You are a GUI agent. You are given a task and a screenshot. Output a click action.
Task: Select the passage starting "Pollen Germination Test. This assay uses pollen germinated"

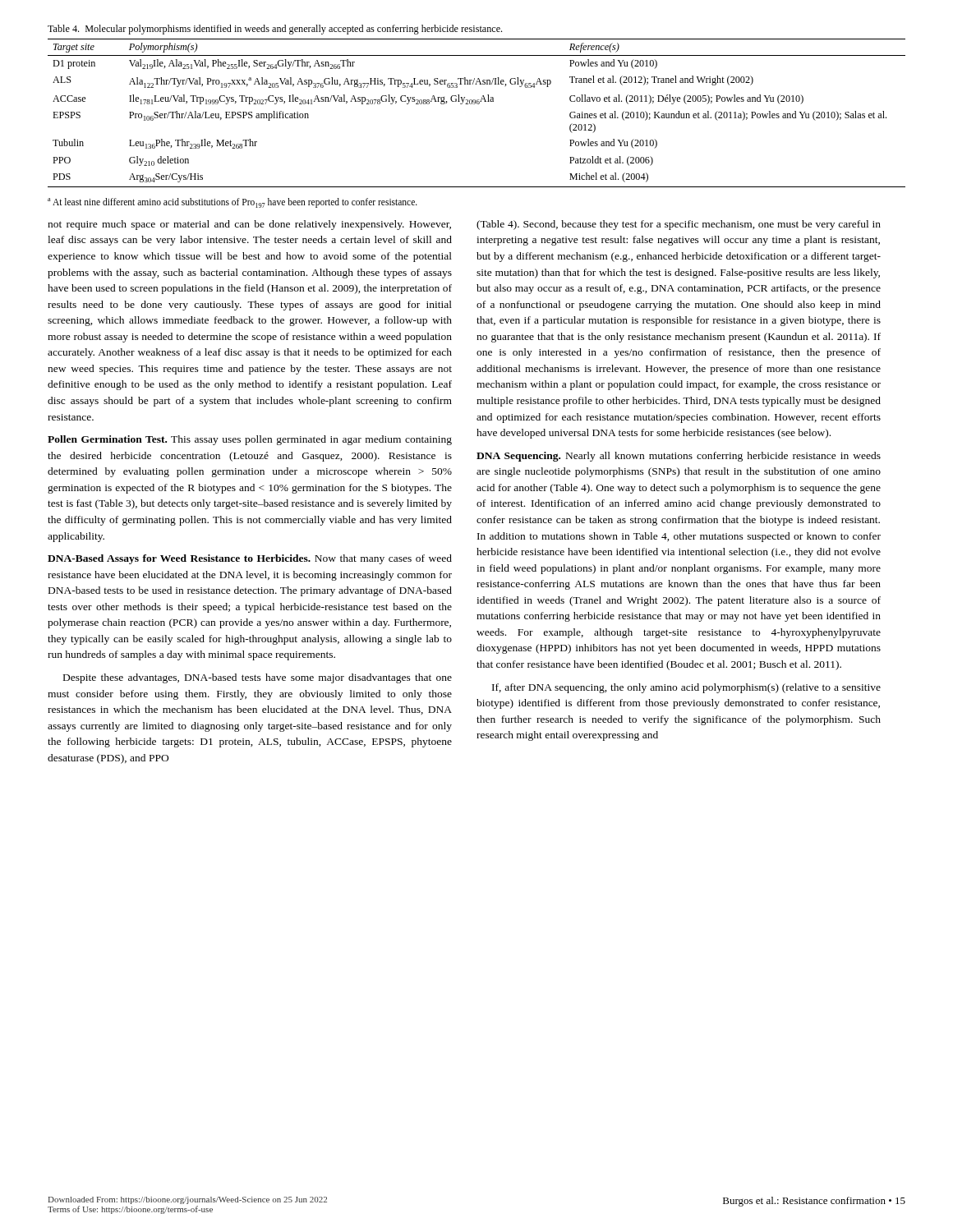point(250,487)
